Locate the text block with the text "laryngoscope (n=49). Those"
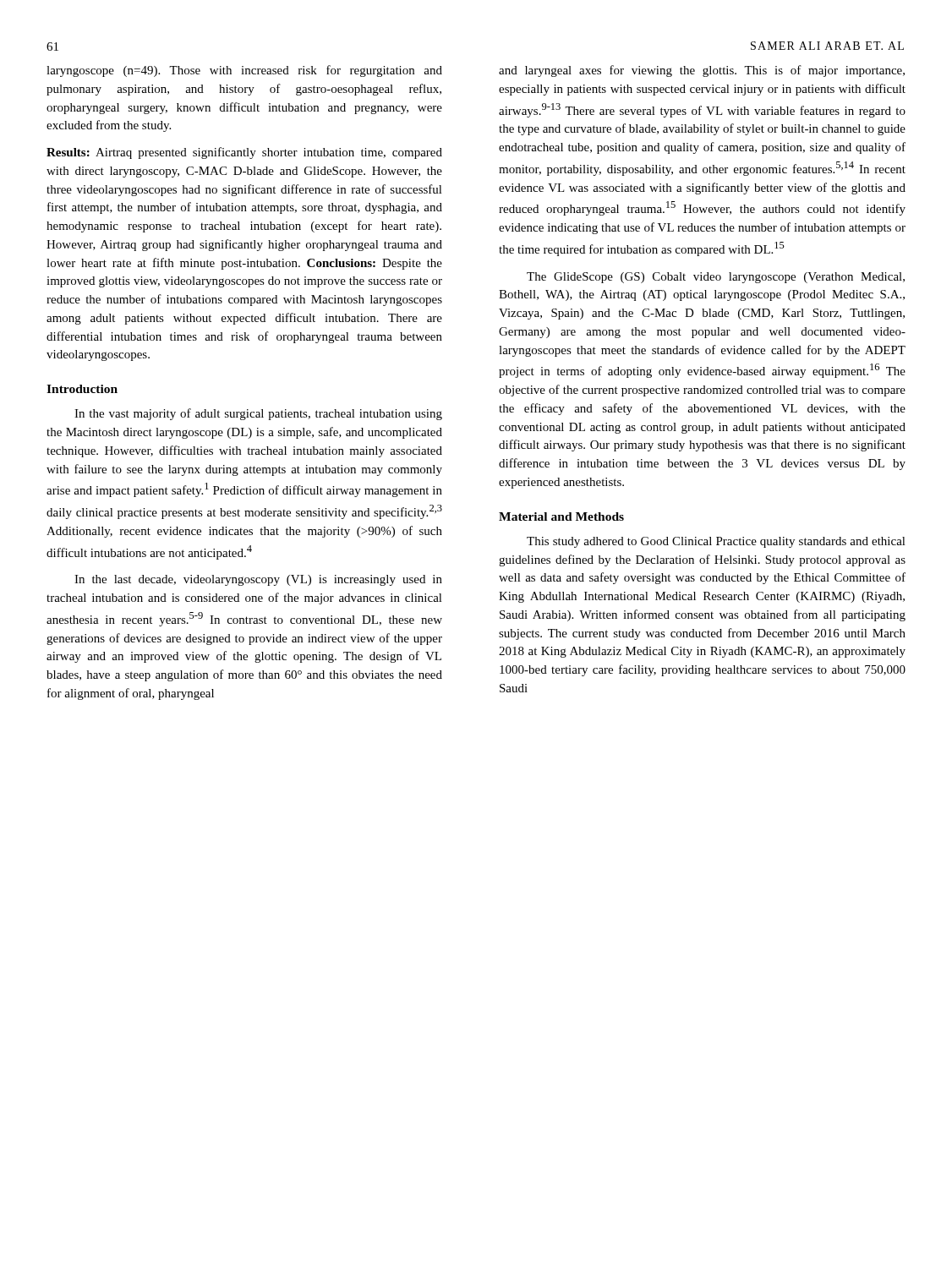The height and width of the screenshot is (1268, 952). 244,99
